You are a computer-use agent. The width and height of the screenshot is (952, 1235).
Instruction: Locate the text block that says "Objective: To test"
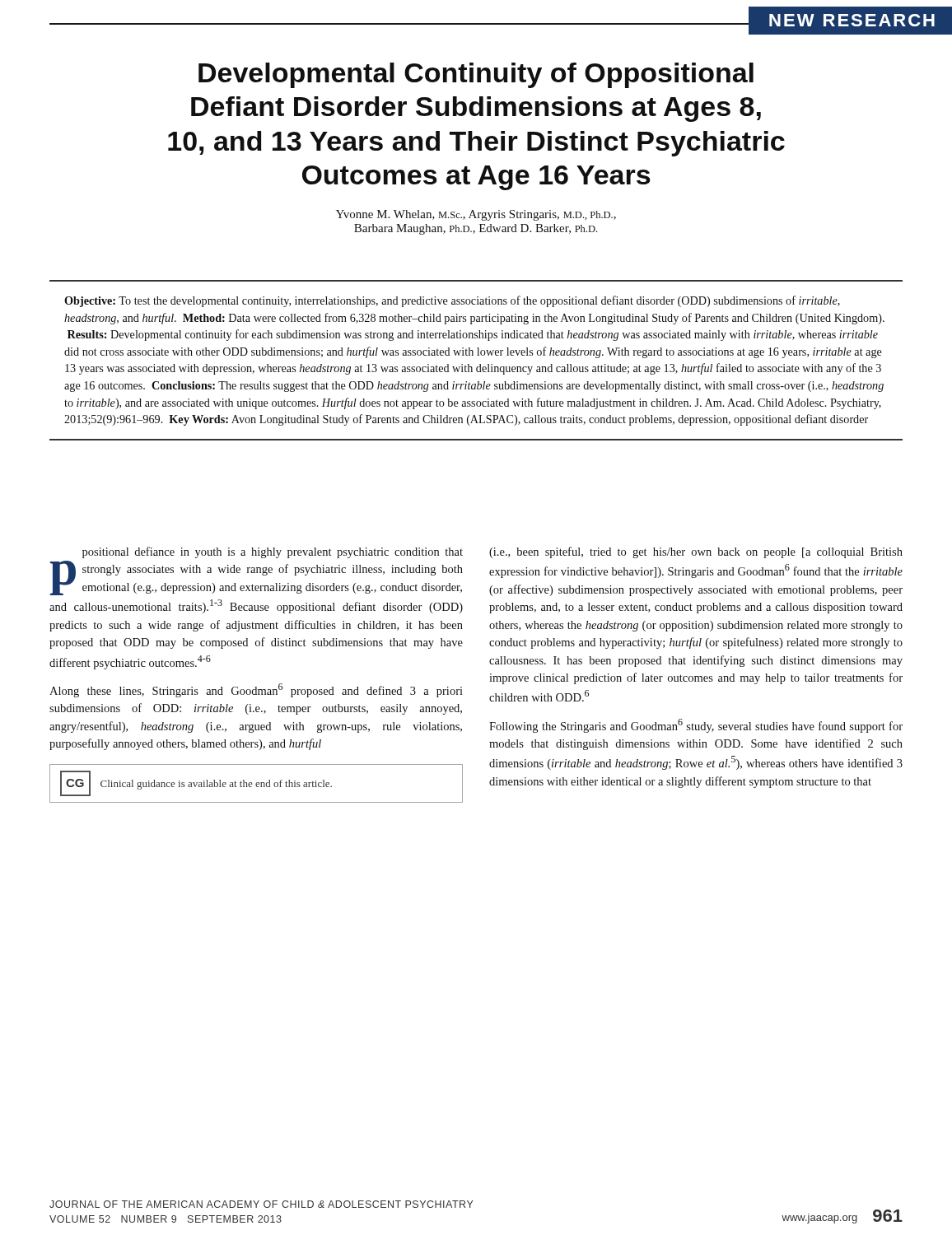(x=475, y=360)
